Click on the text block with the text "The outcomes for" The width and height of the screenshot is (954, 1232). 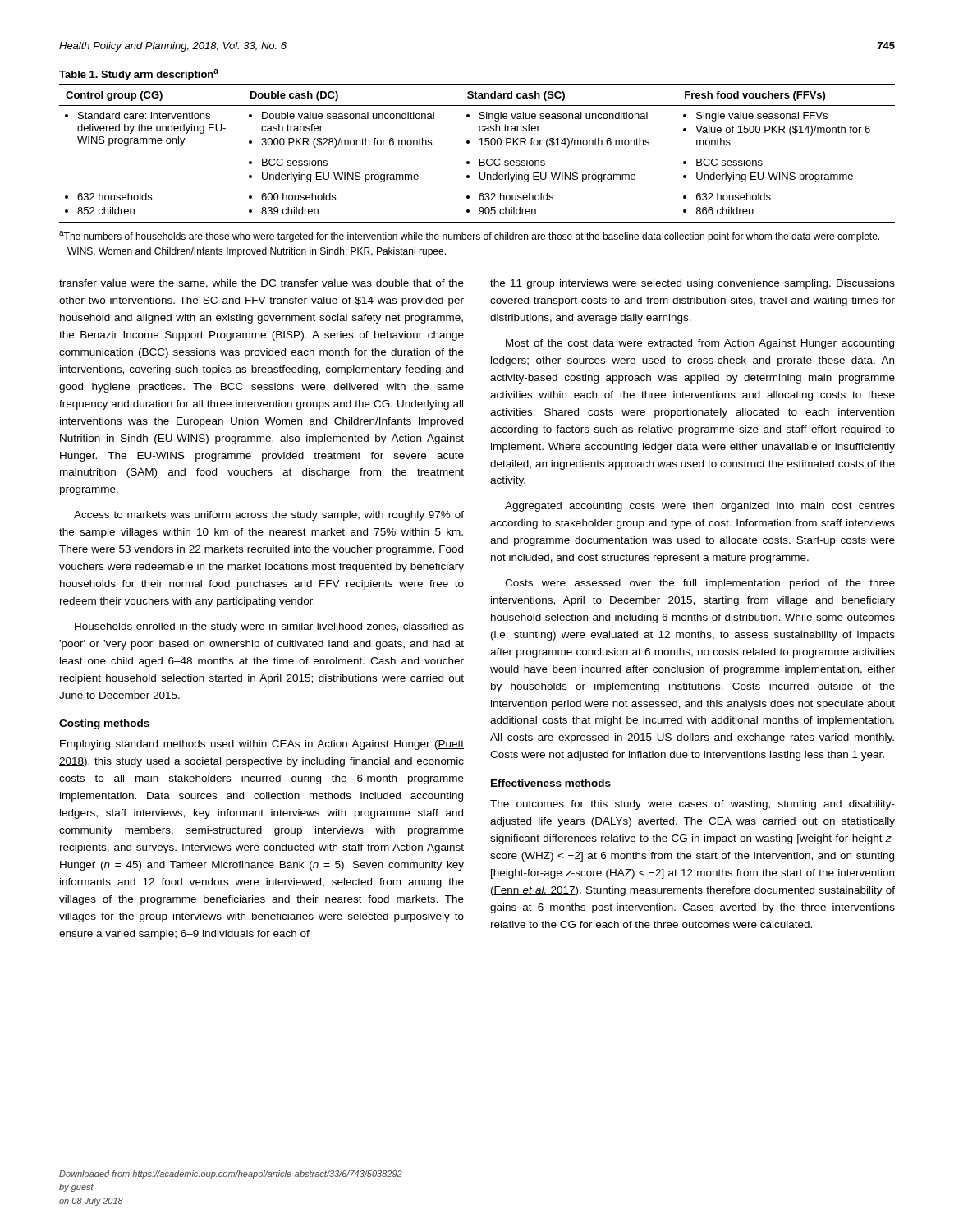[x=693, y=865]
